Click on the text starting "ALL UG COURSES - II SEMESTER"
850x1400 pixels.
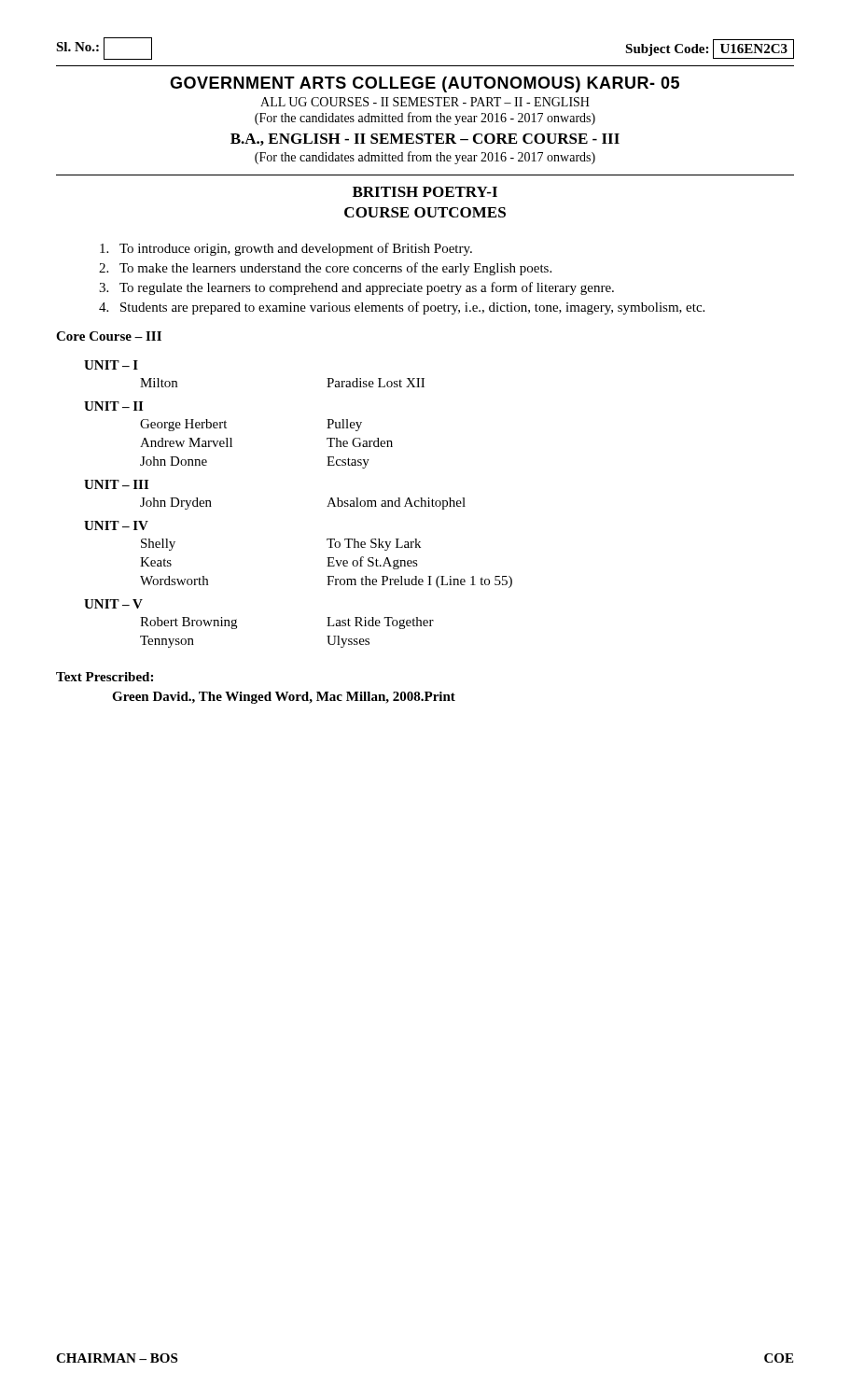tap(425, 102)
